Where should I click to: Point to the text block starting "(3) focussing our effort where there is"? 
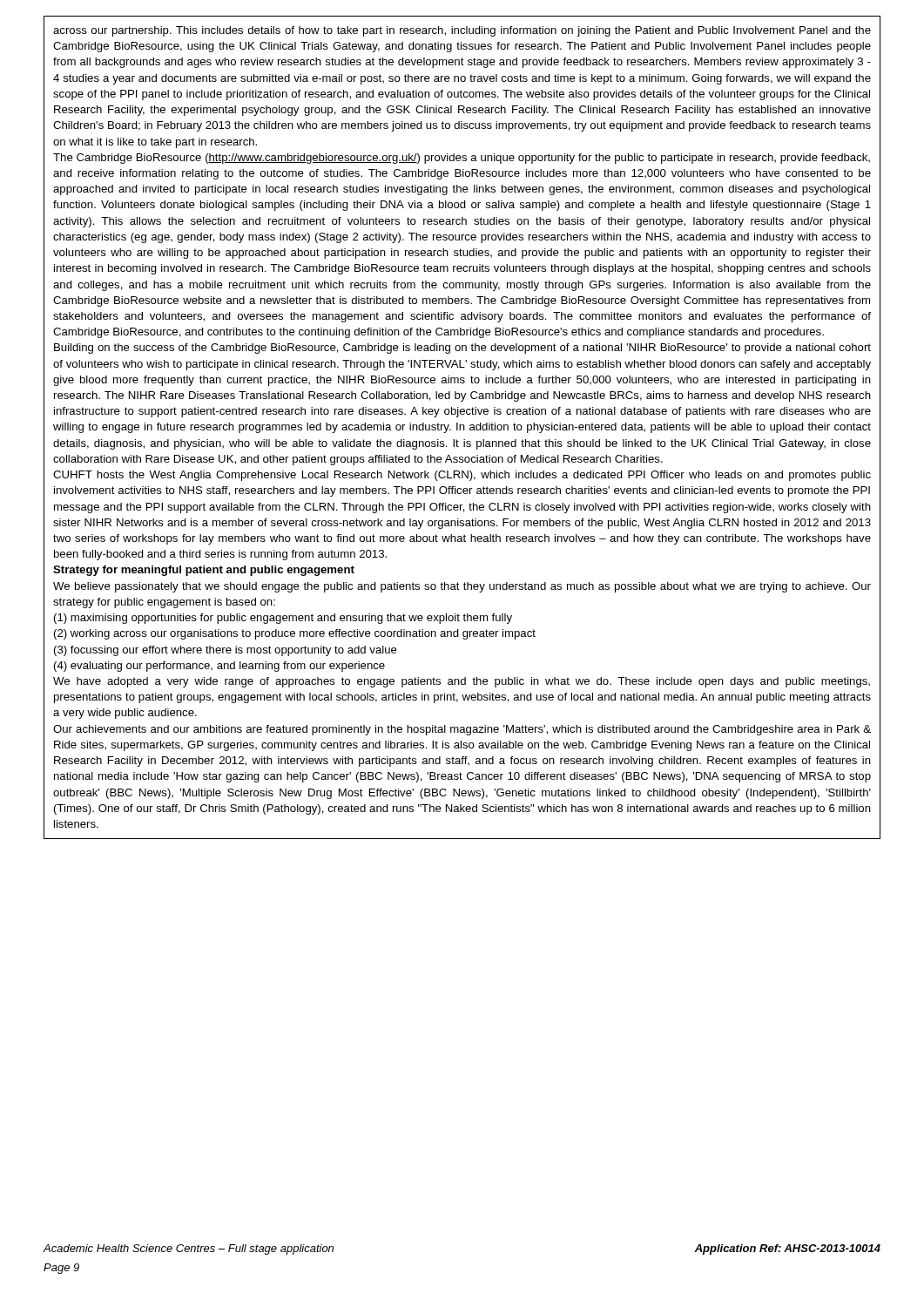click(x=225, y=649)
